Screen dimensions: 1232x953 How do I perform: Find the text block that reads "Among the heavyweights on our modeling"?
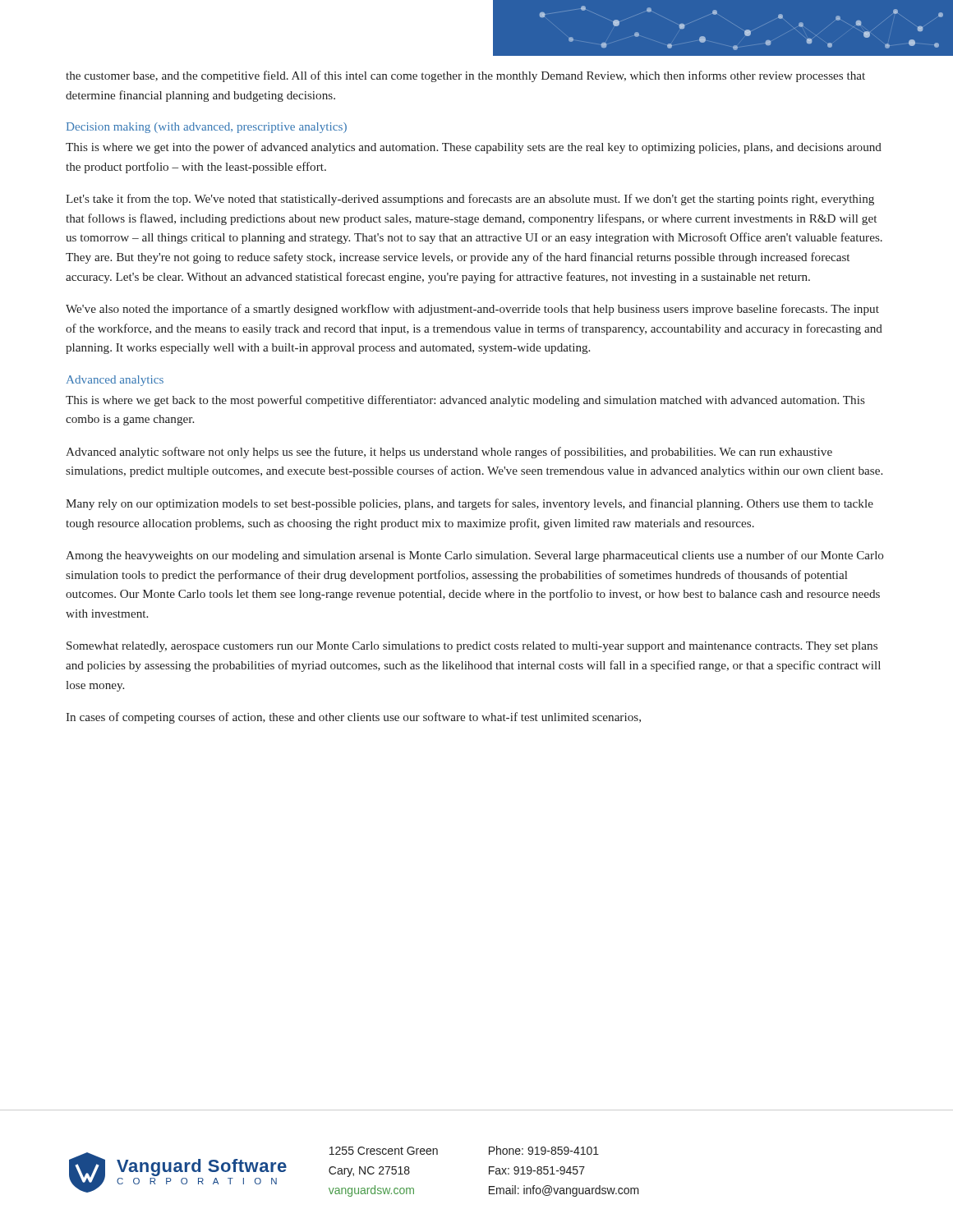click(476, 584)
